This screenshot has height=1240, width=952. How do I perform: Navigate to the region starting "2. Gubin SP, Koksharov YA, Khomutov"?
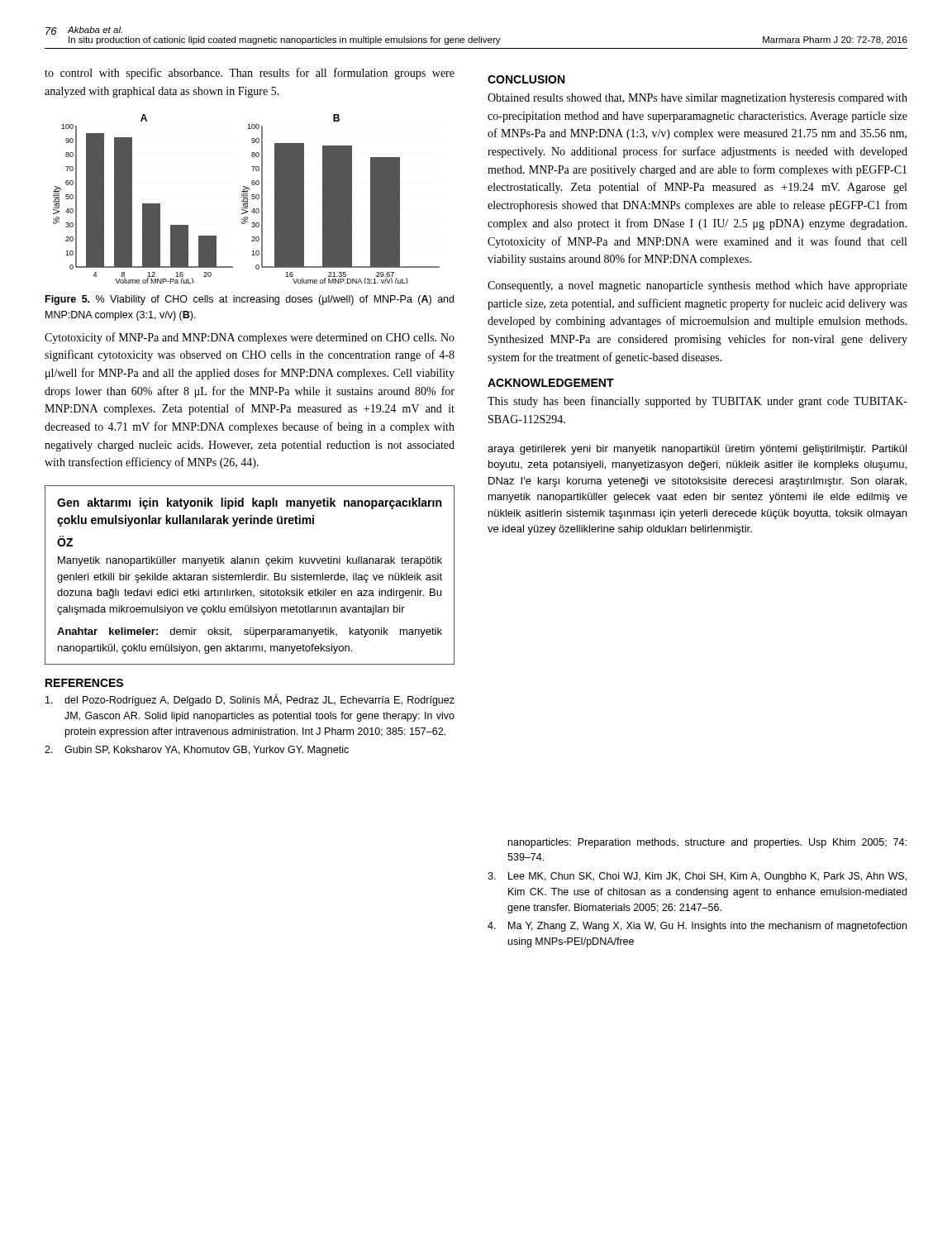[197, 750]
